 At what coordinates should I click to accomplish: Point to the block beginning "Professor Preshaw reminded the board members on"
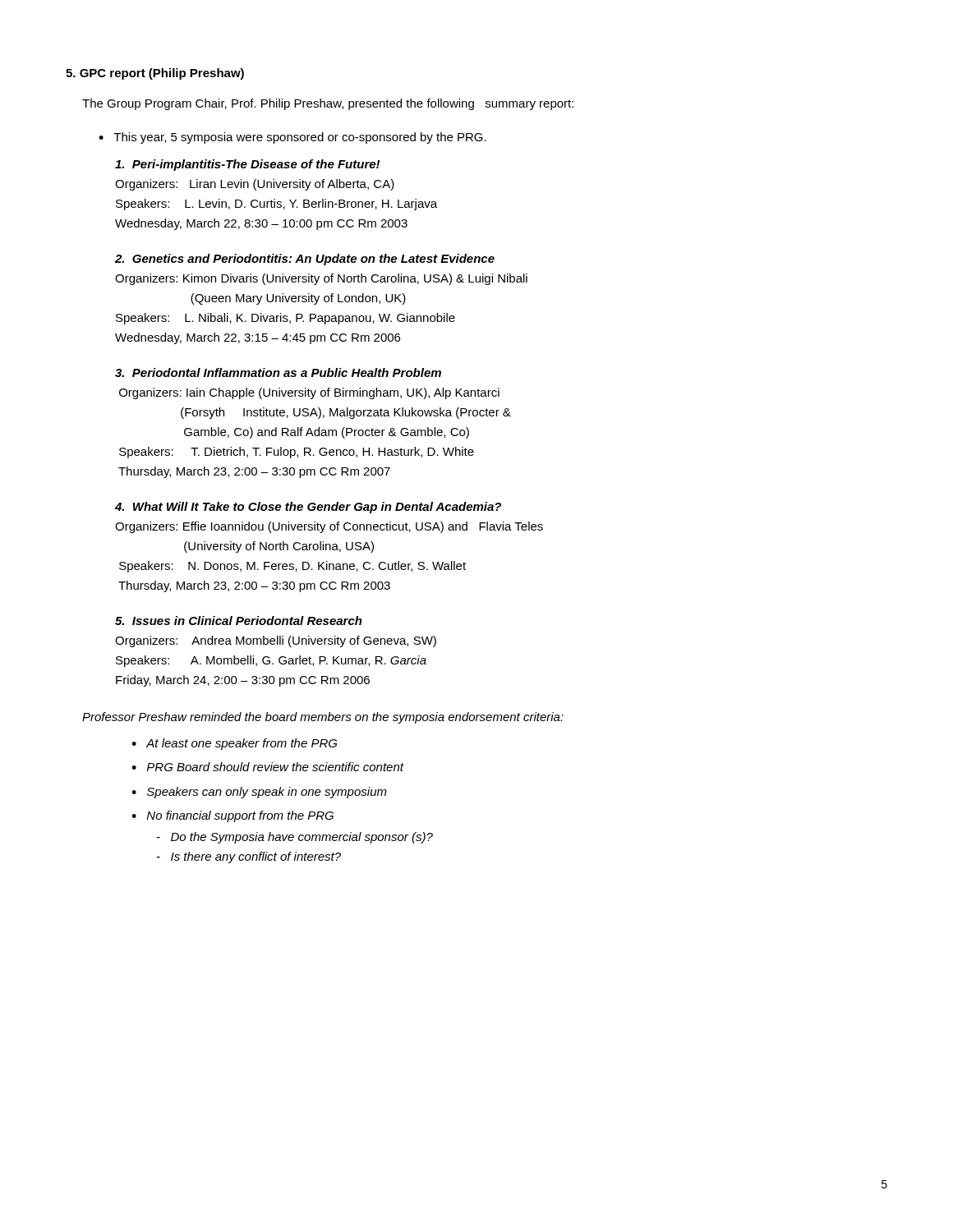click(323, 716)
